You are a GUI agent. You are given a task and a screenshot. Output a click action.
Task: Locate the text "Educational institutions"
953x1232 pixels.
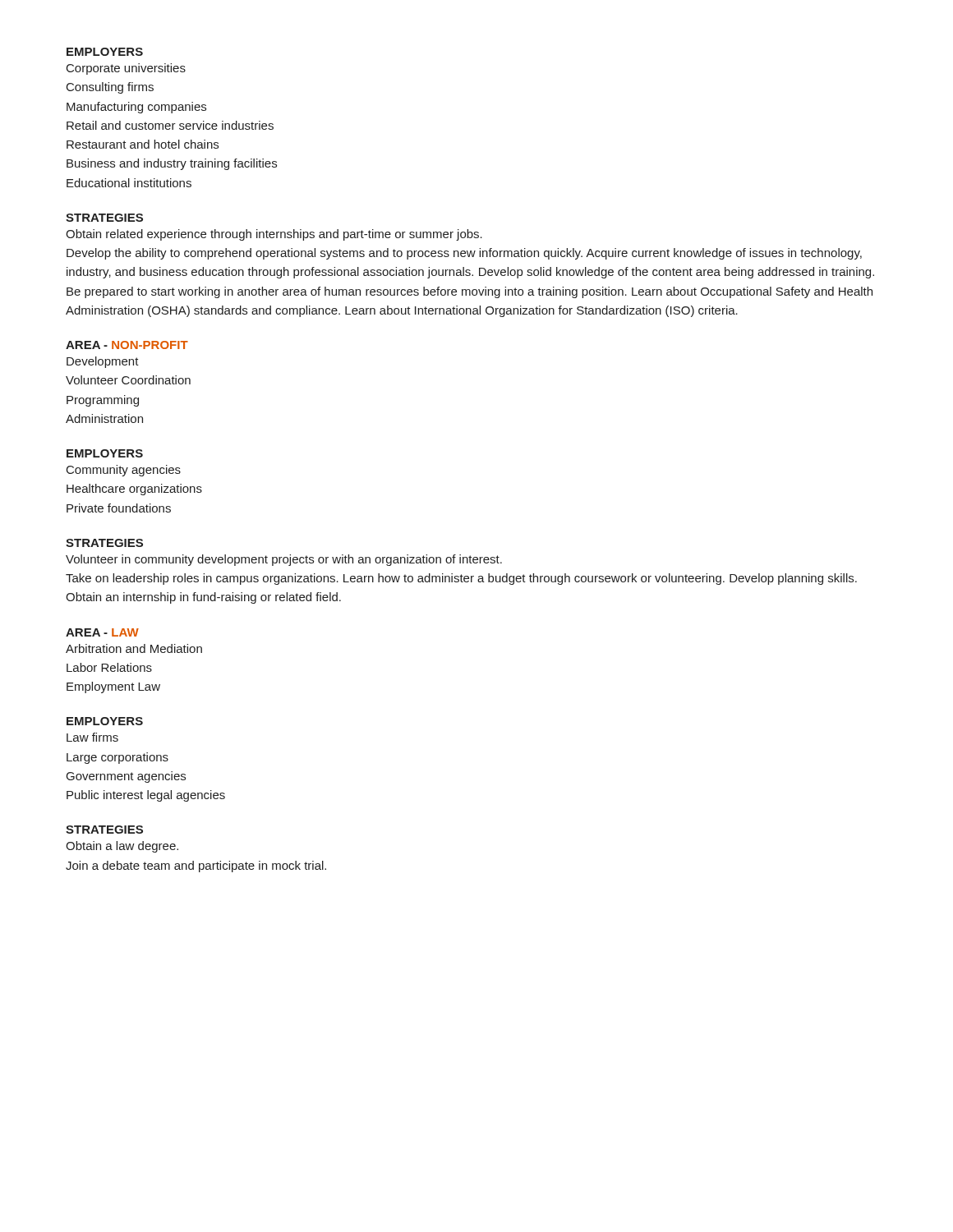[129, 182]
